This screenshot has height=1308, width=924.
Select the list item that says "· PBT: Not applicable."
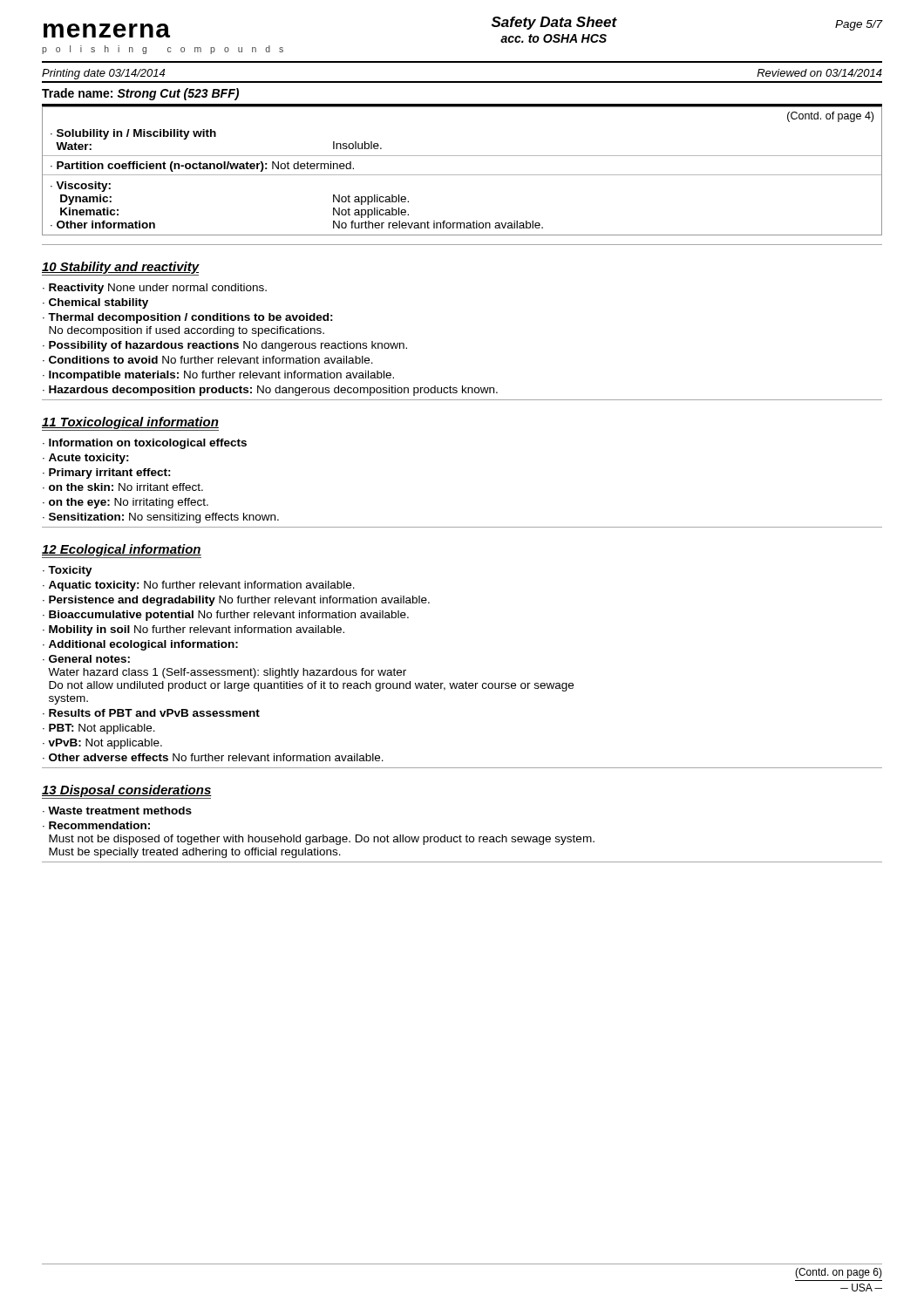pyautogui.click(x=99, y=728)
